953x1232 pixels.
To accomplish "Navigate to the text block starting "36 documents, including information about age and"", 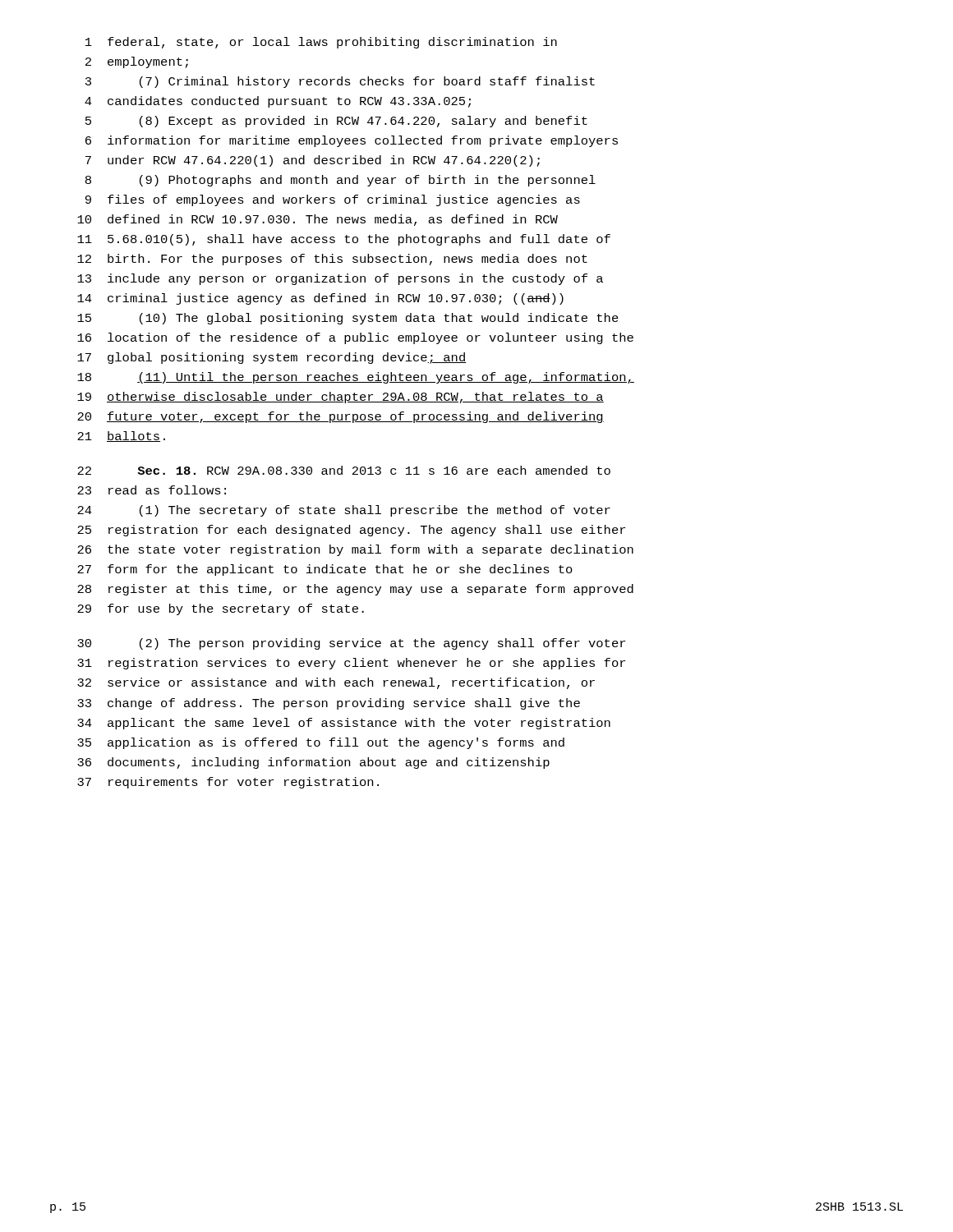I will tap(476, 763).
